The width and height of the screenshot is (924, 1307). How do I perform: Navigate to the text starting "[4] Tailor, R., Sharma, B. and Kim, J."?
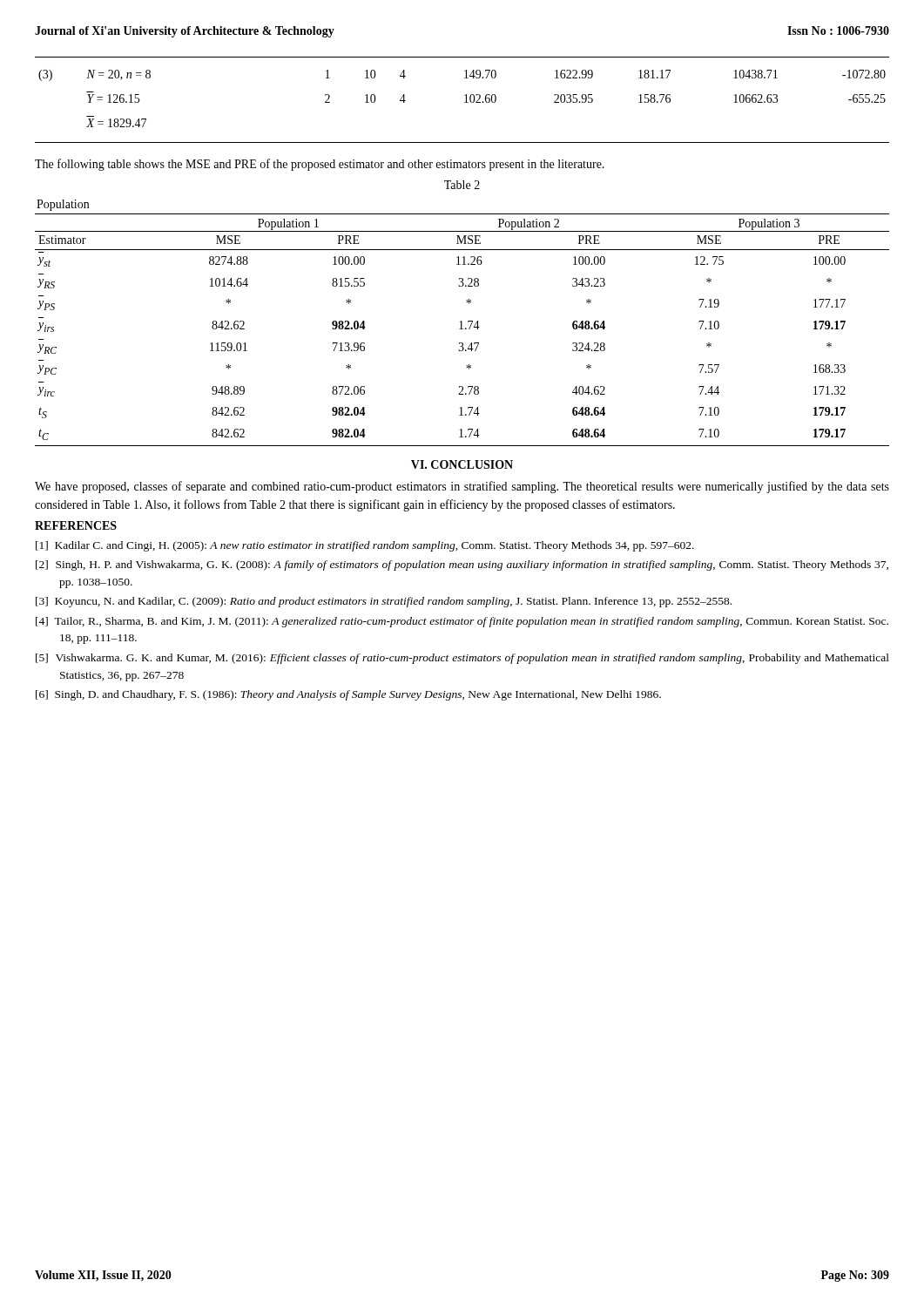point(462,629)
